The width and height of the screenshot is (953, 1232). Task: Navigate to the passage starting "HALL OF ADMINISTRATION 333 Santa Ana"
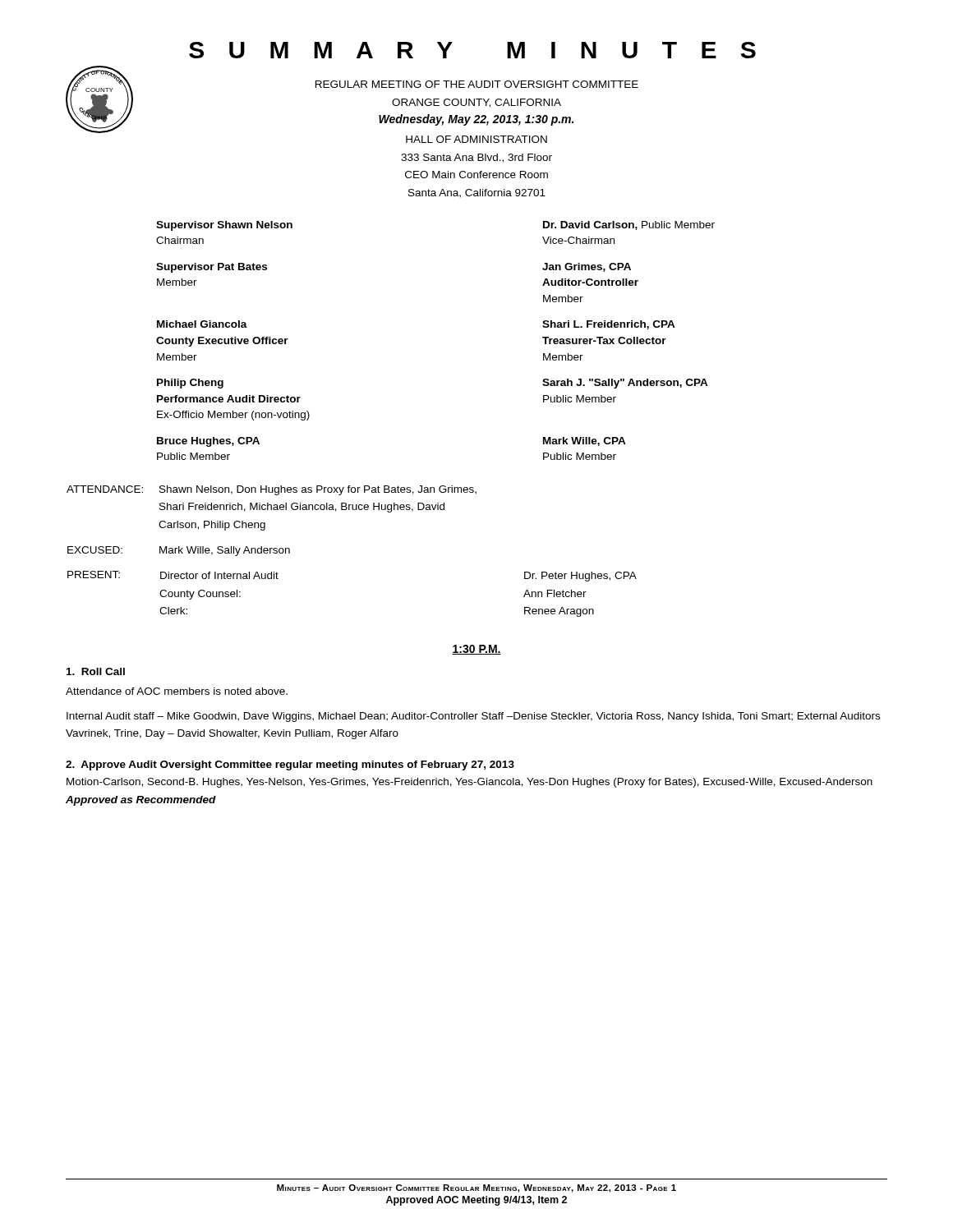476,166
